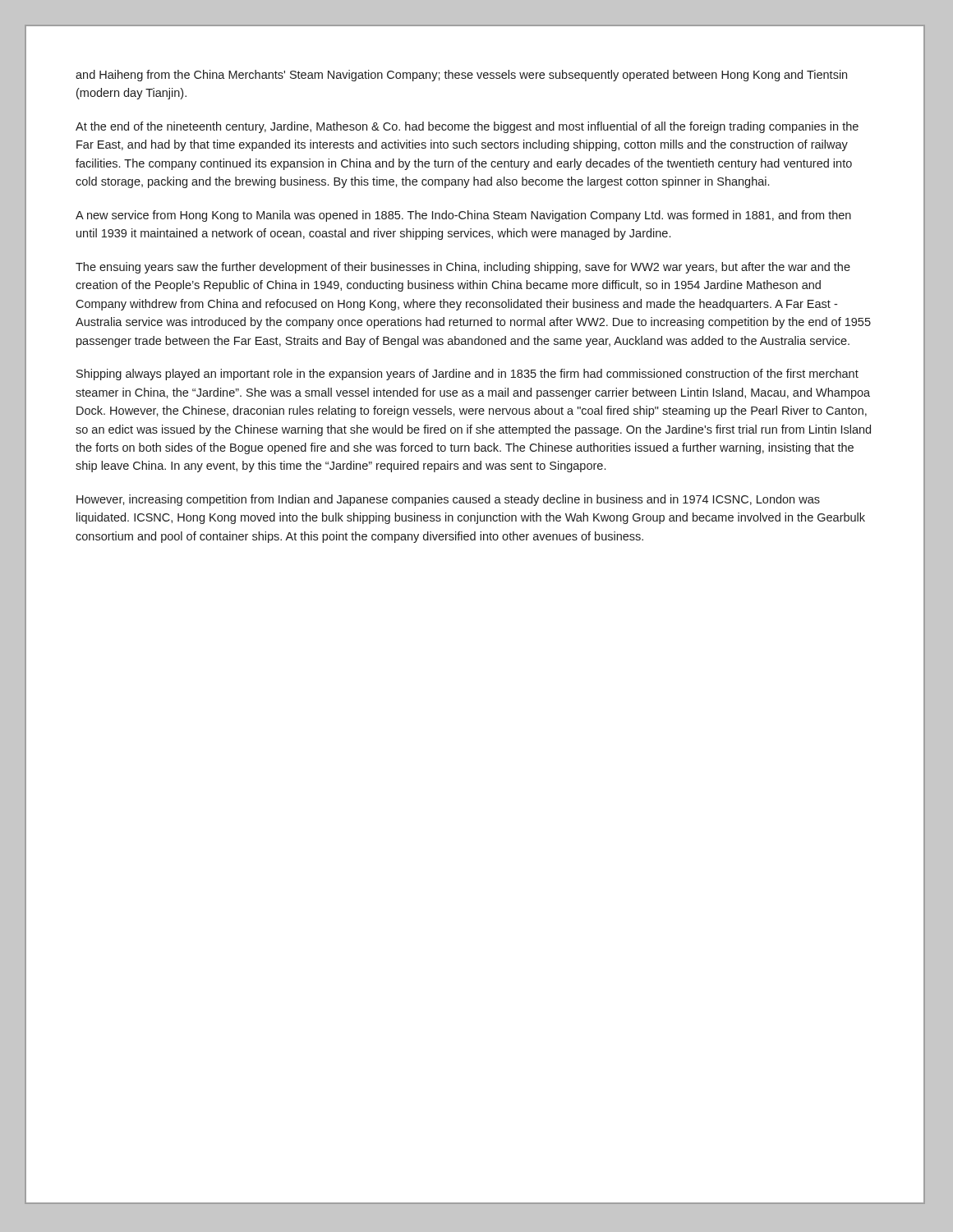The height and width of the screenshot is (1232, 953).
Task: Locate the text block that reads "A new service from Hong"
Action: pyautogui.click(x=463, y=224)
